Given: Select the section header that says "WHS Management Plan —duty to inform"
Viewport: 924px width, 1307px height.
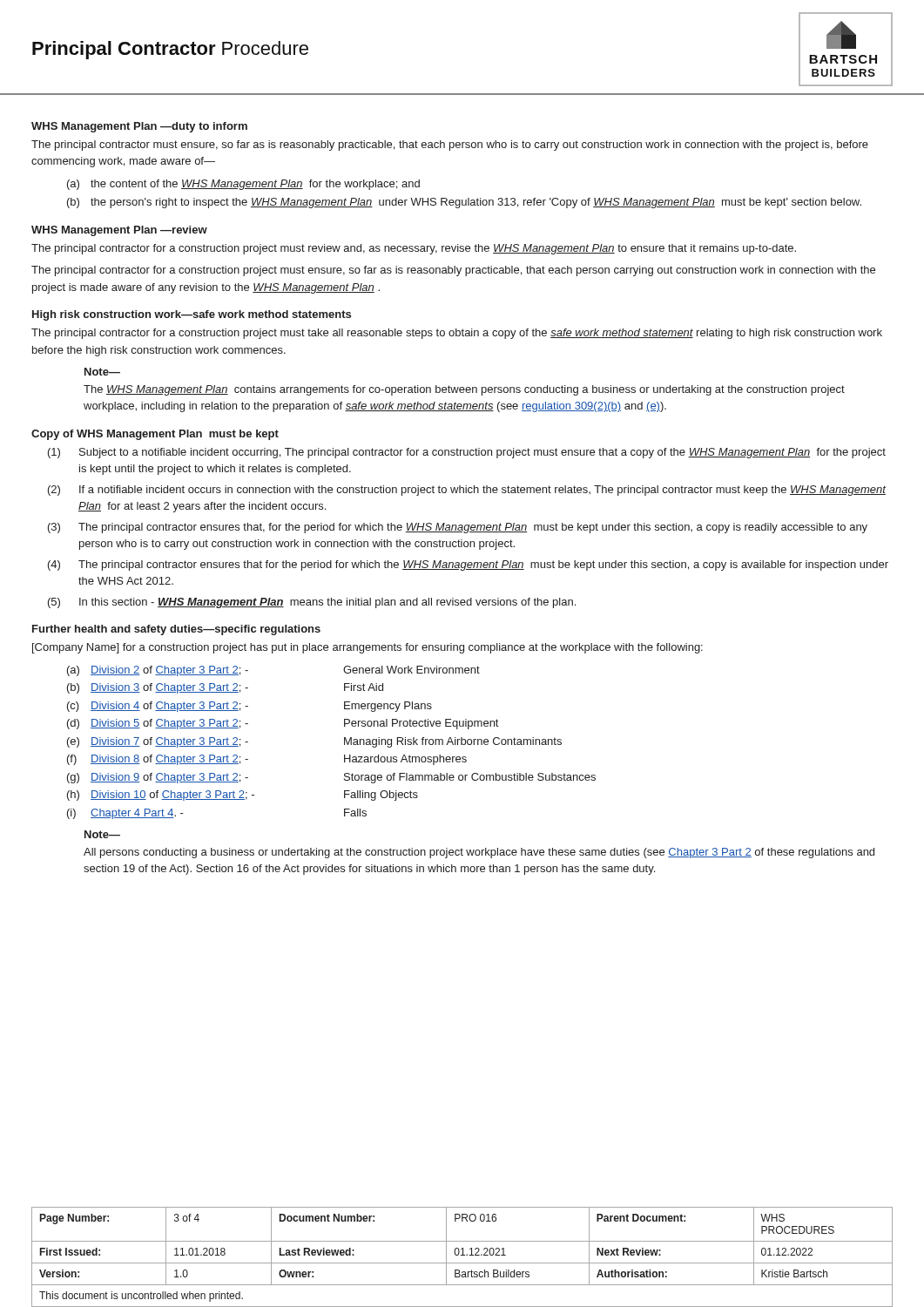Looking at the screenshot, I should (140, 126).
